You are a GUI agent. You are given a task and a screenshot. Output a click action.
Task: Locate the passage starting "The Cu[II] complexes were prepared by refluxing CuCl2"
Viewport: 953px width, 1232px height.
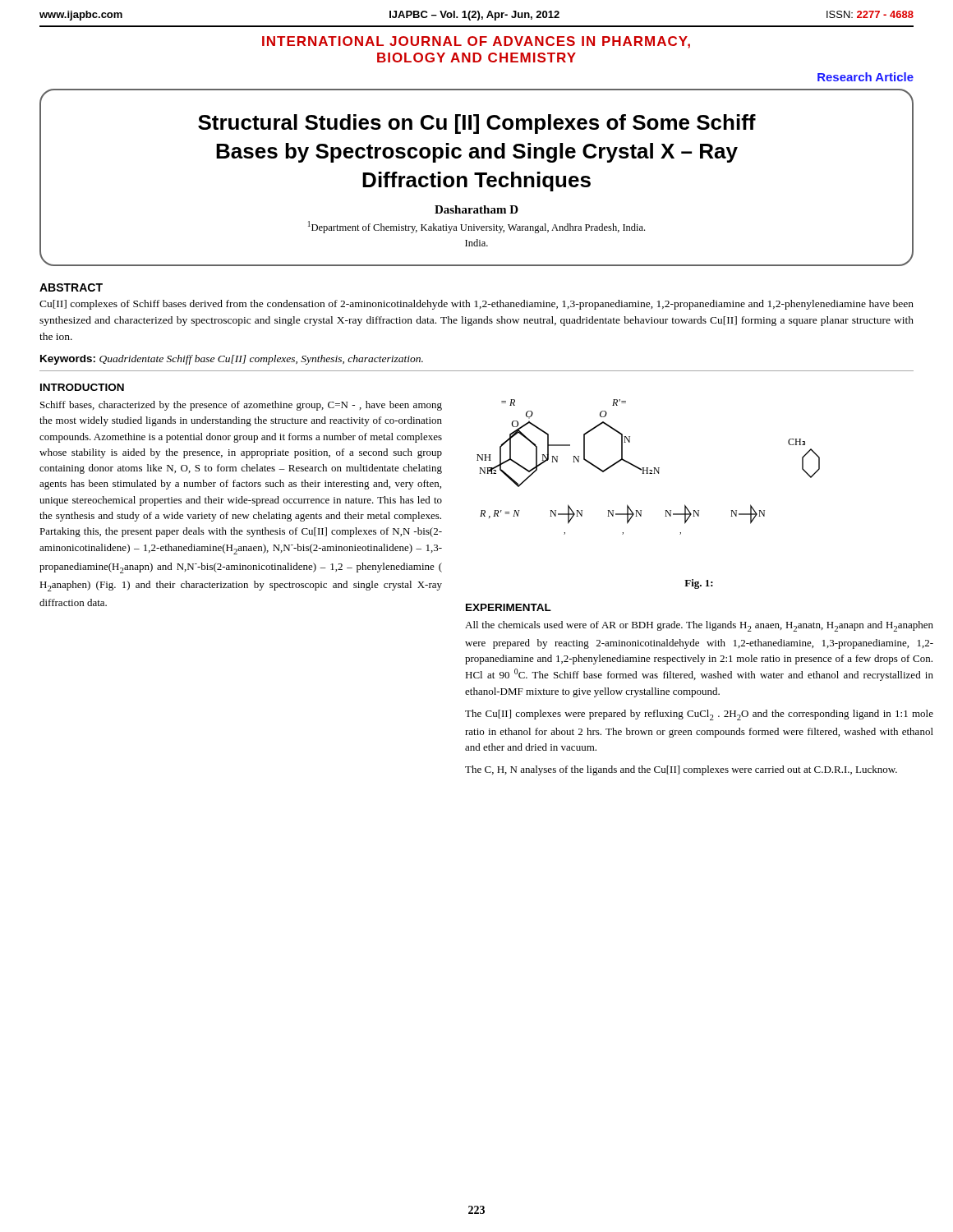699,730
